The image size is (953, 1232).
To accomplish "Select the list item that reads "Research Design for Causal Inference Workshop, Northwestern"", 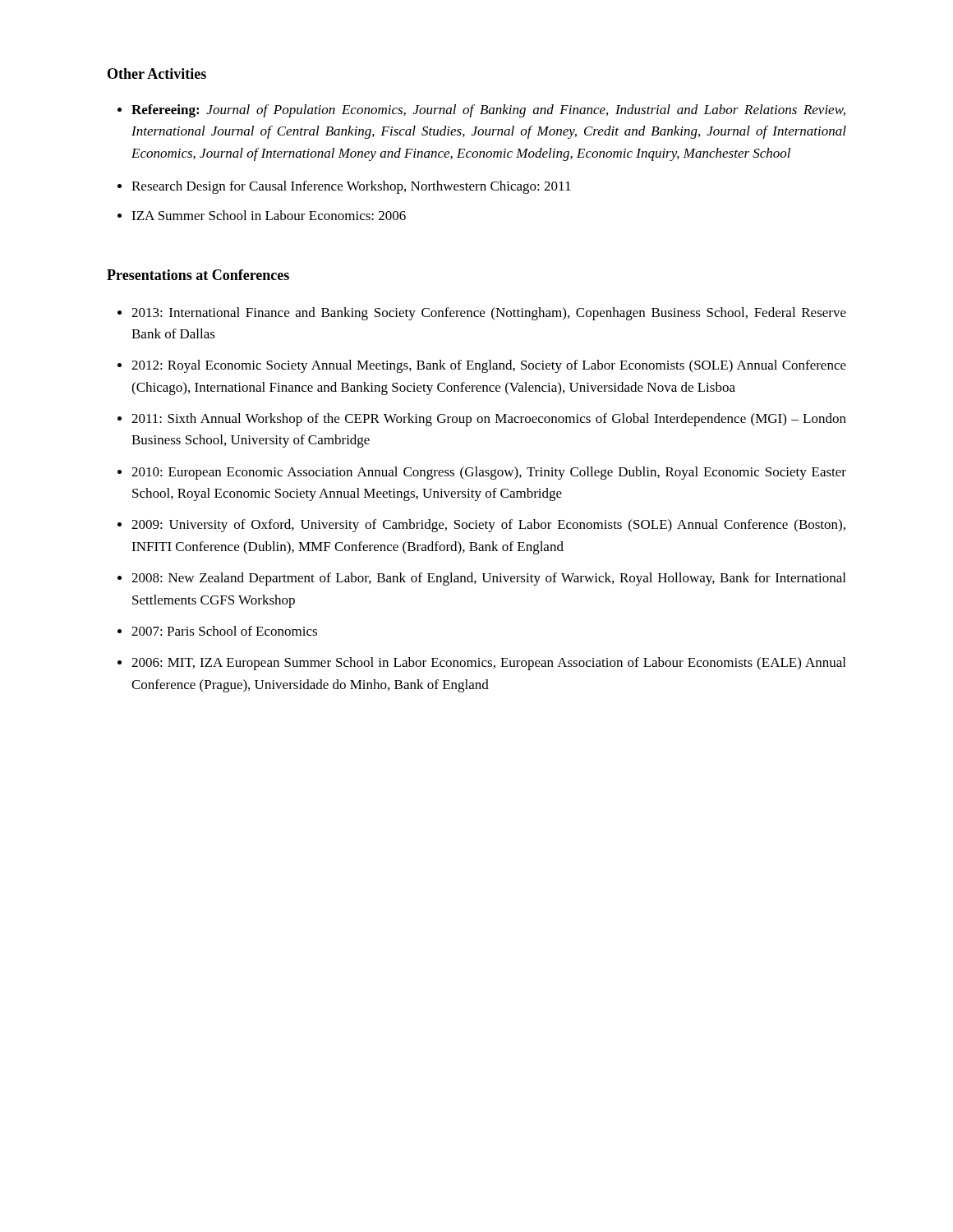I will (x=489, y=187).
